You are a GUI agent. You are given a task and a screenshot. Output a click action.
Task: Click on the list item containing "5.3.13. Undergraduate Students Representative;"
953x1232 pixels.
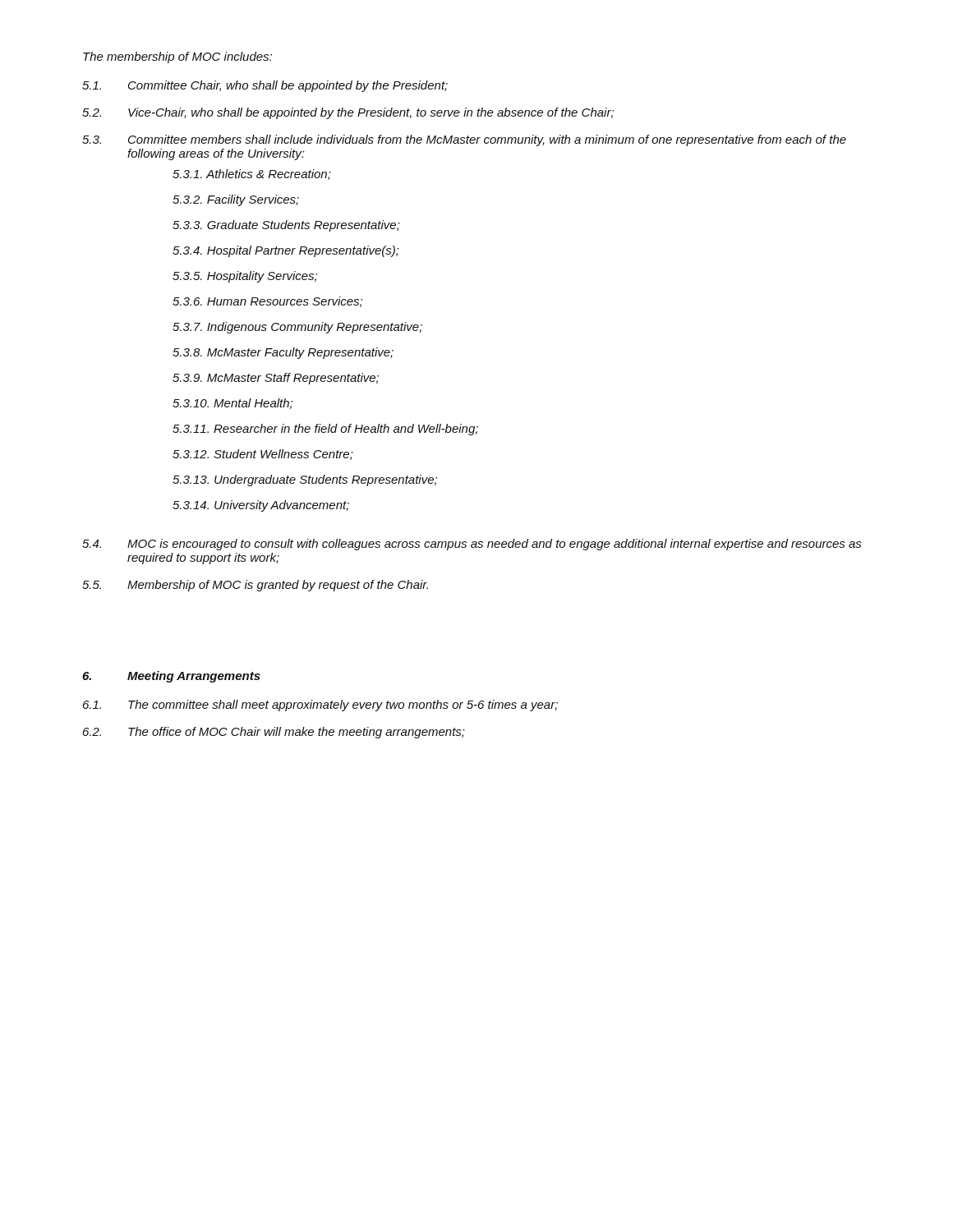[x=305, y=479]
